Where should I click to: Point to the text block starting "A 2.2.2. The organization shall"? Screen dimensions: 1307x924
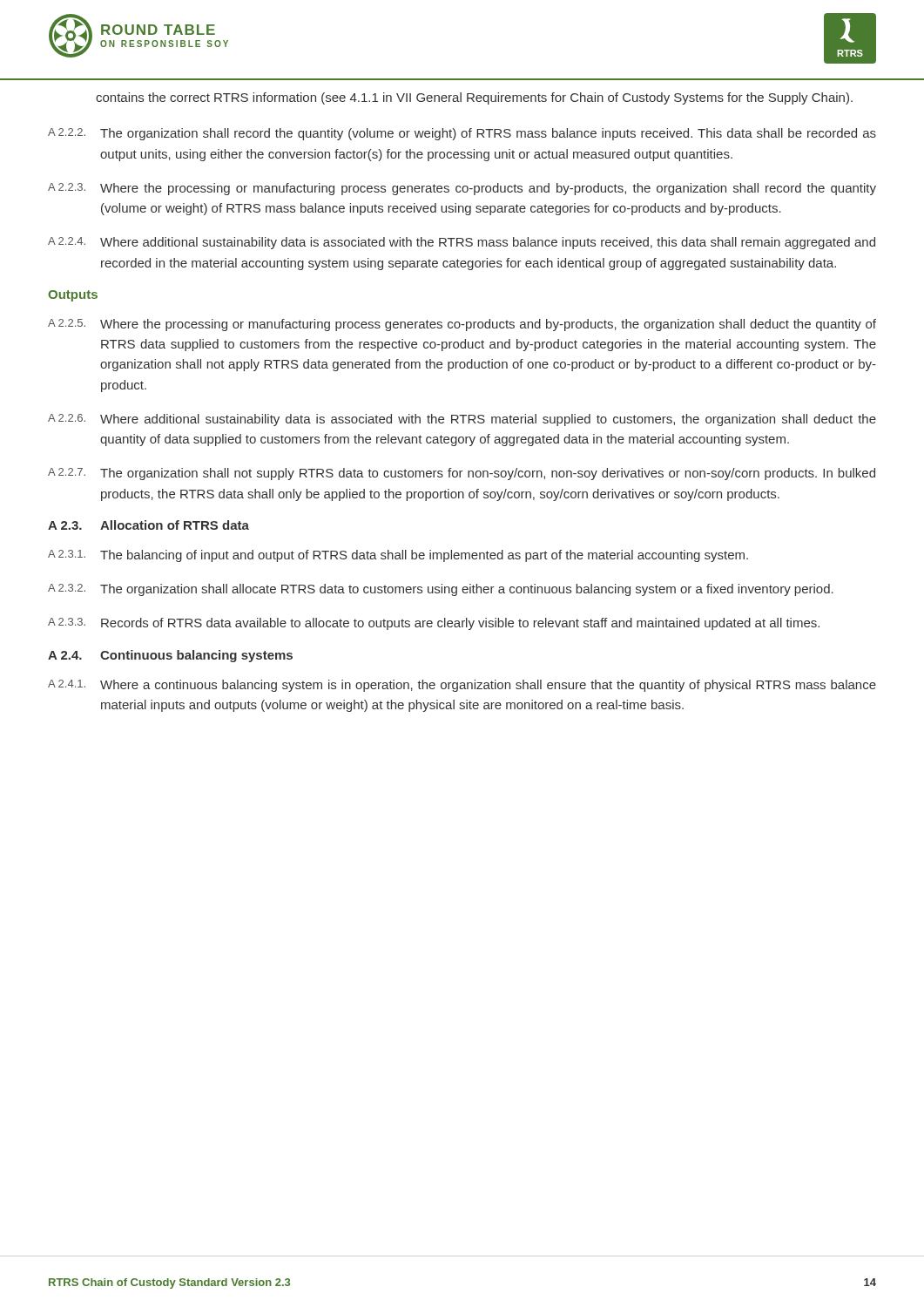point(462,143)
